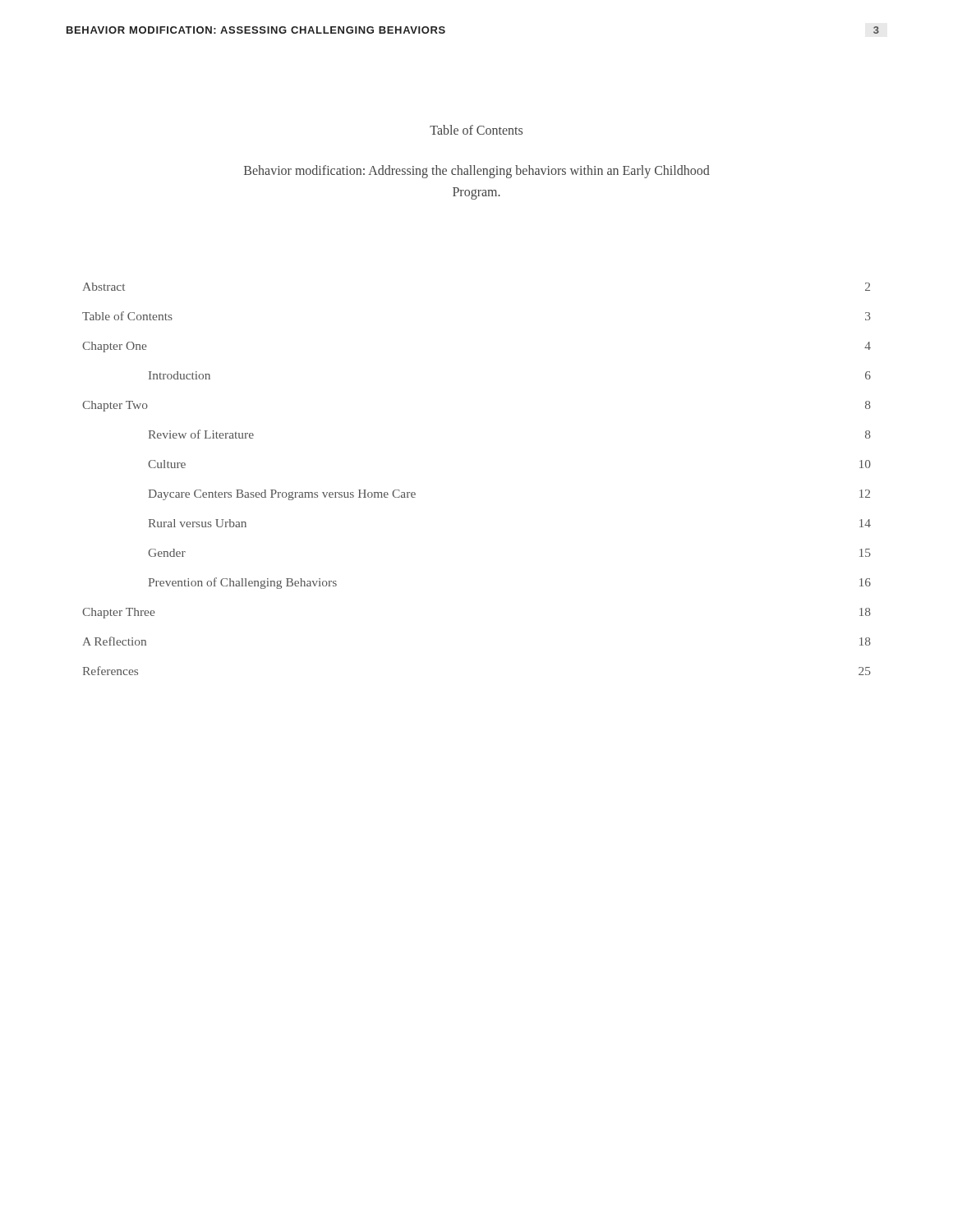Find the list item with the text "Abstract 2"
The width and height of the screenshot is (953, 1232).
[99, 286]
